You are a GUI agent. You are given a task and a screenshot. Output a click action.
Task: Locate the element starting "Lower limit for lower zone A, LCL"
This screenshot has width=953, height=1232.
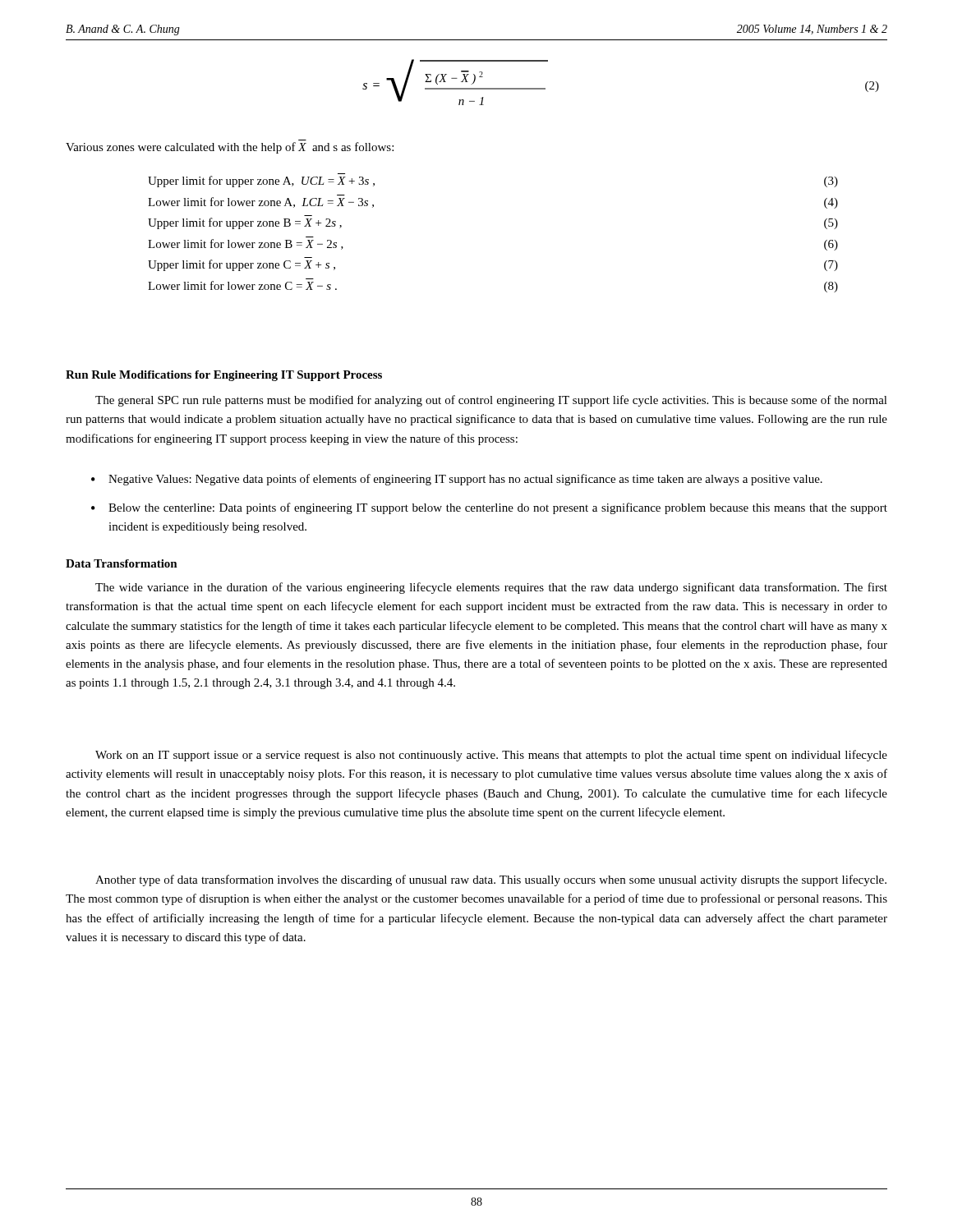(268, 202)
